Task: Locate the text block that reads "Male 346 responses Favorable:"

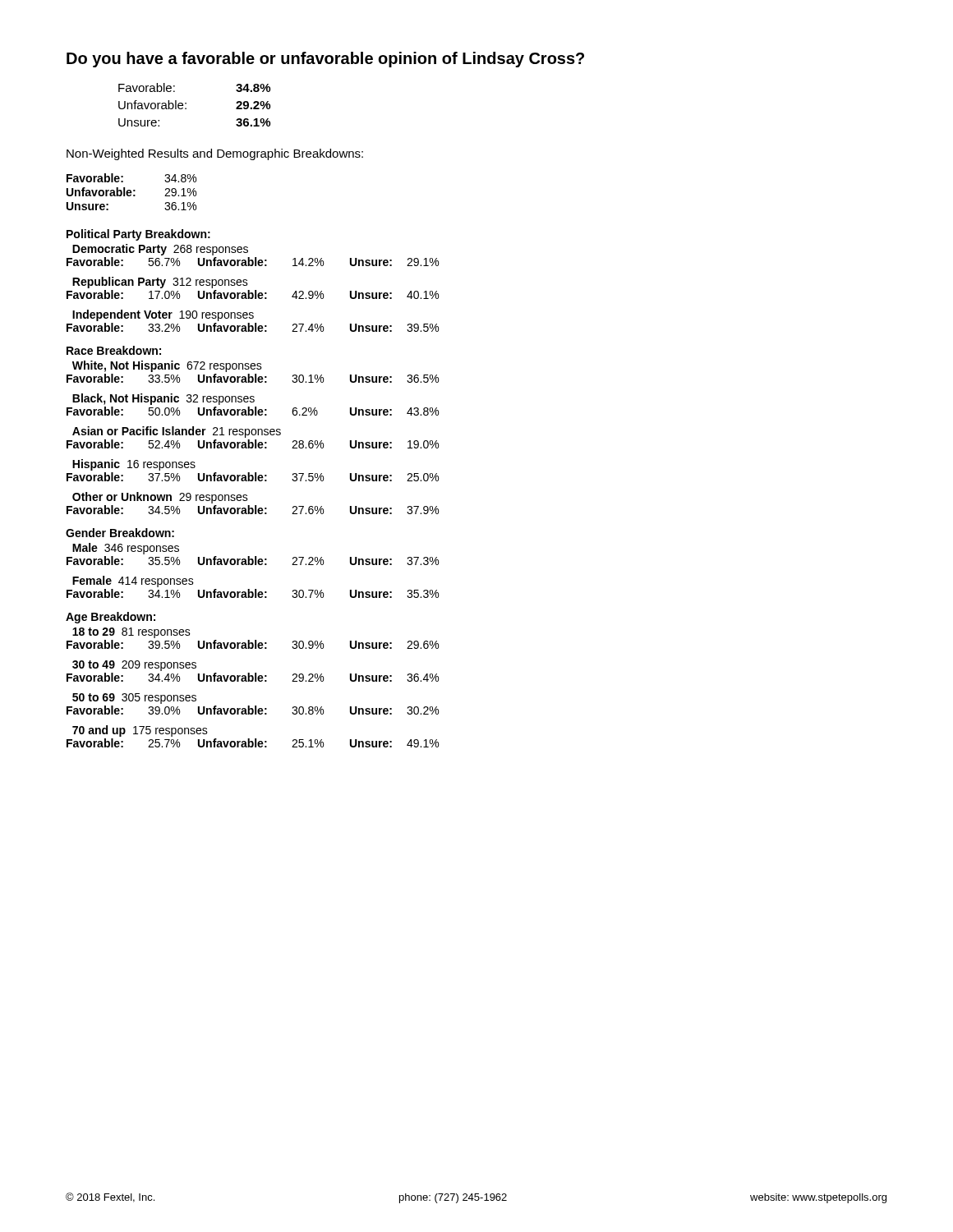Action: coord(126,549)
